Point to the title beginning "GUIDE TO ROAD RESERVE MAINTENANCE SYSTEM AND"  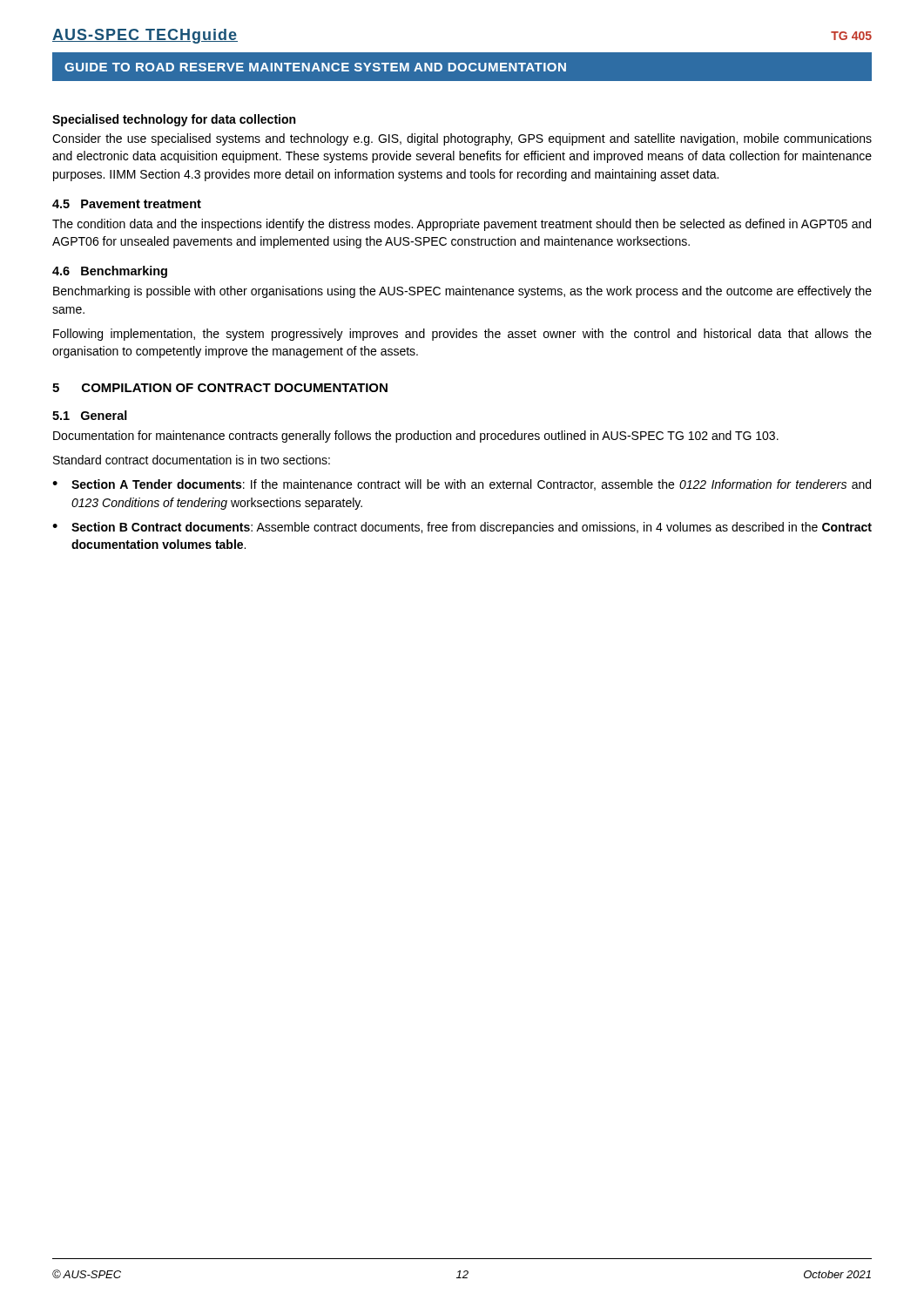tap(316, 67)
